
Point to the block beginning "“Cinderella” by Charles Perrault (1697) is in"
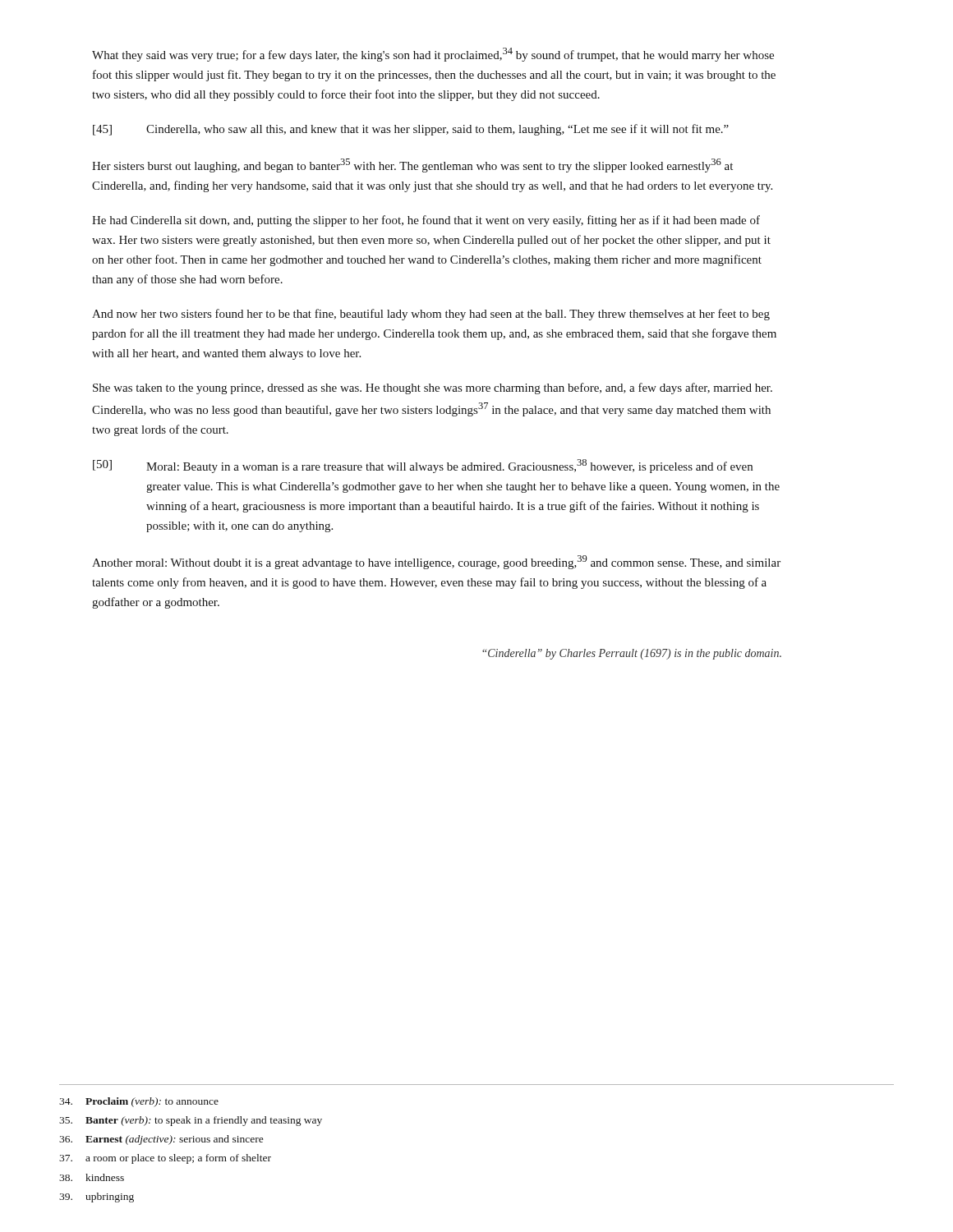632,653
